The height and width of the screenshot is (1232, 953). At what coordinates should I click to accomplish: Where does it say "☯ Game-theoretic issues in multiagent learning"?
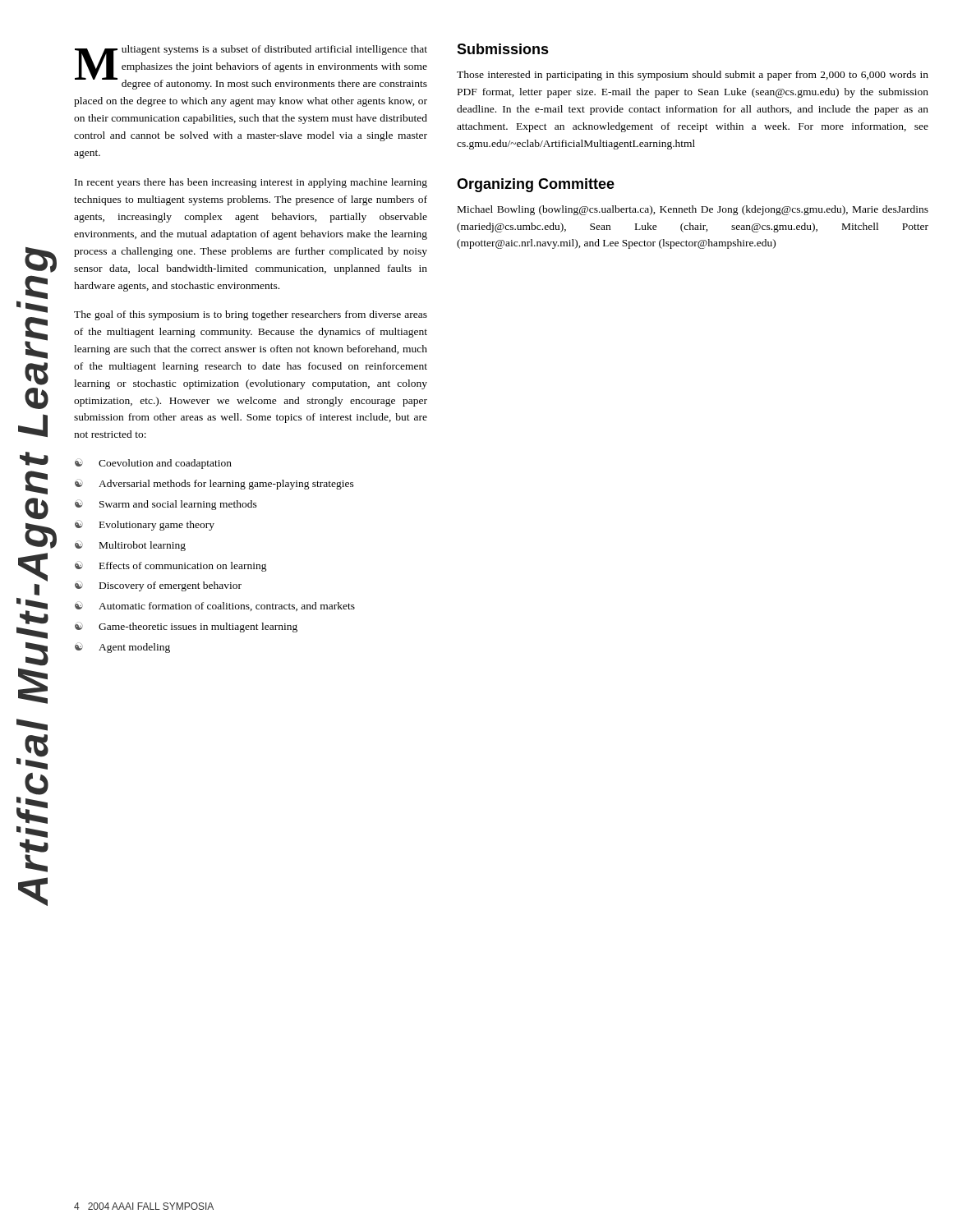tap(251, 627)
